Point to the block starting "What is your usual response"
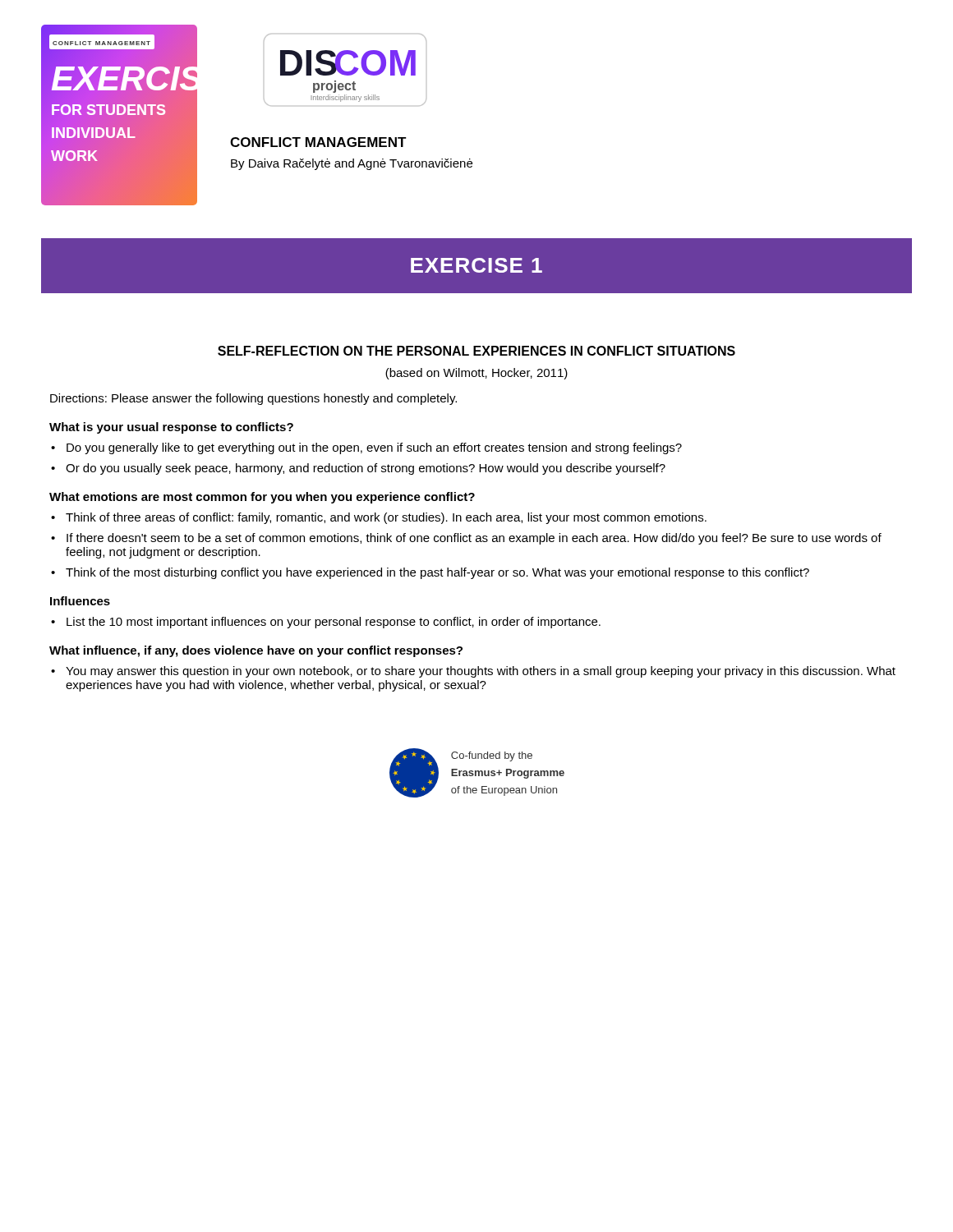953x1232 pixels. click(171, 427)
